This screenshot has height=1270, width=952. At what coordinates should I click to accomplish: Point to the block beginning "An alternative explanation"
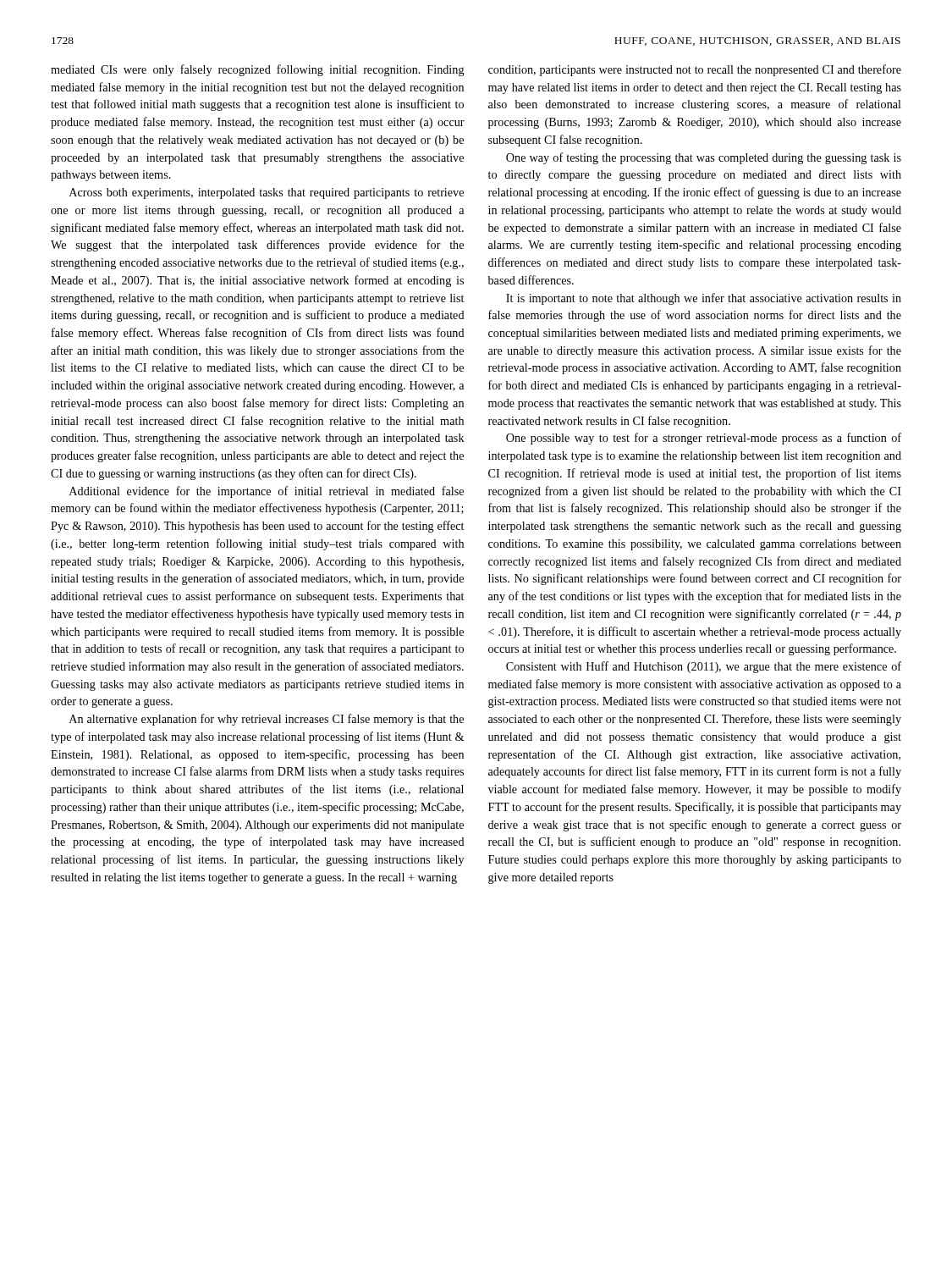click(257, 798)
